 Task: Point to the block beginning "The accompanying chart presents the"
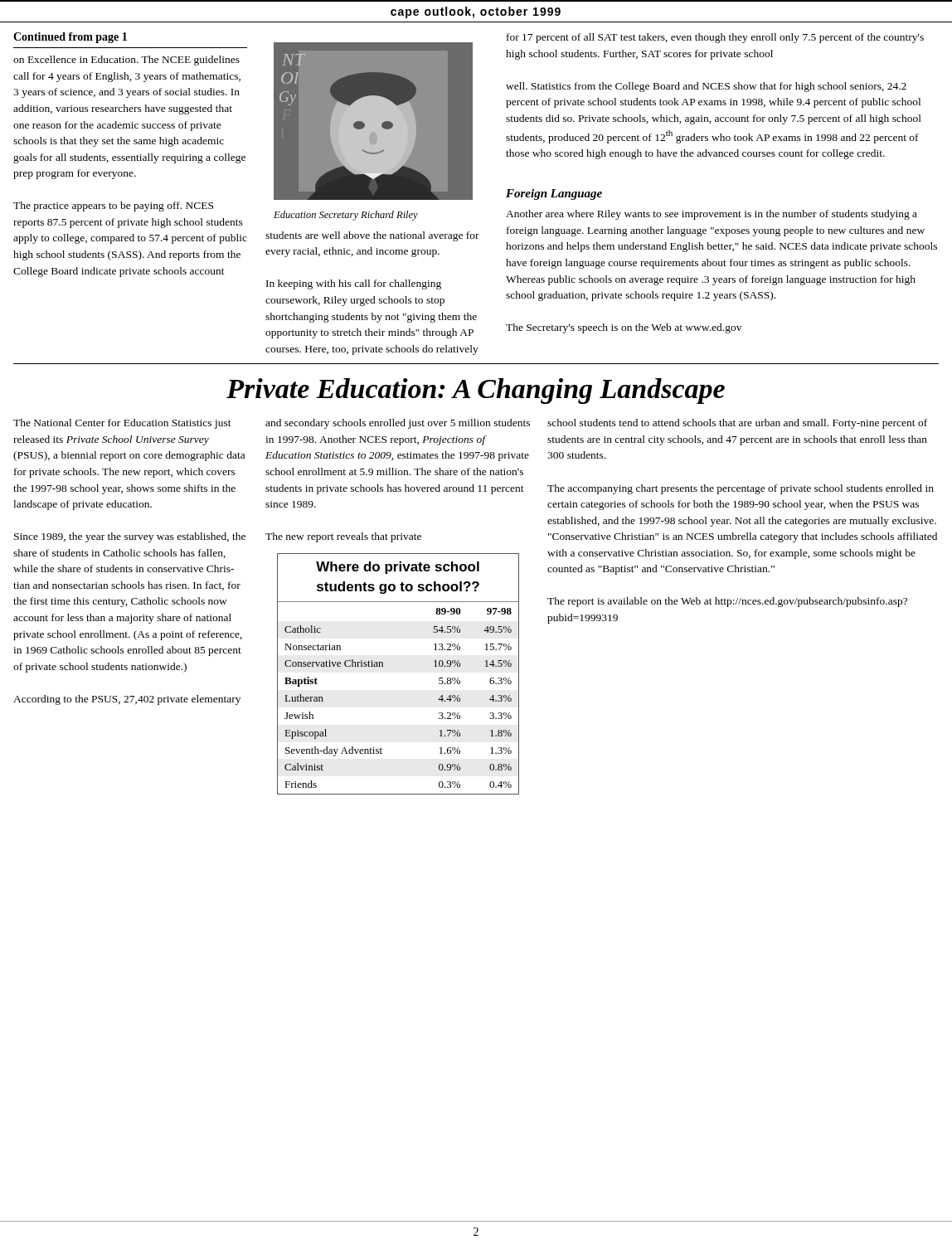pos(742,528)
